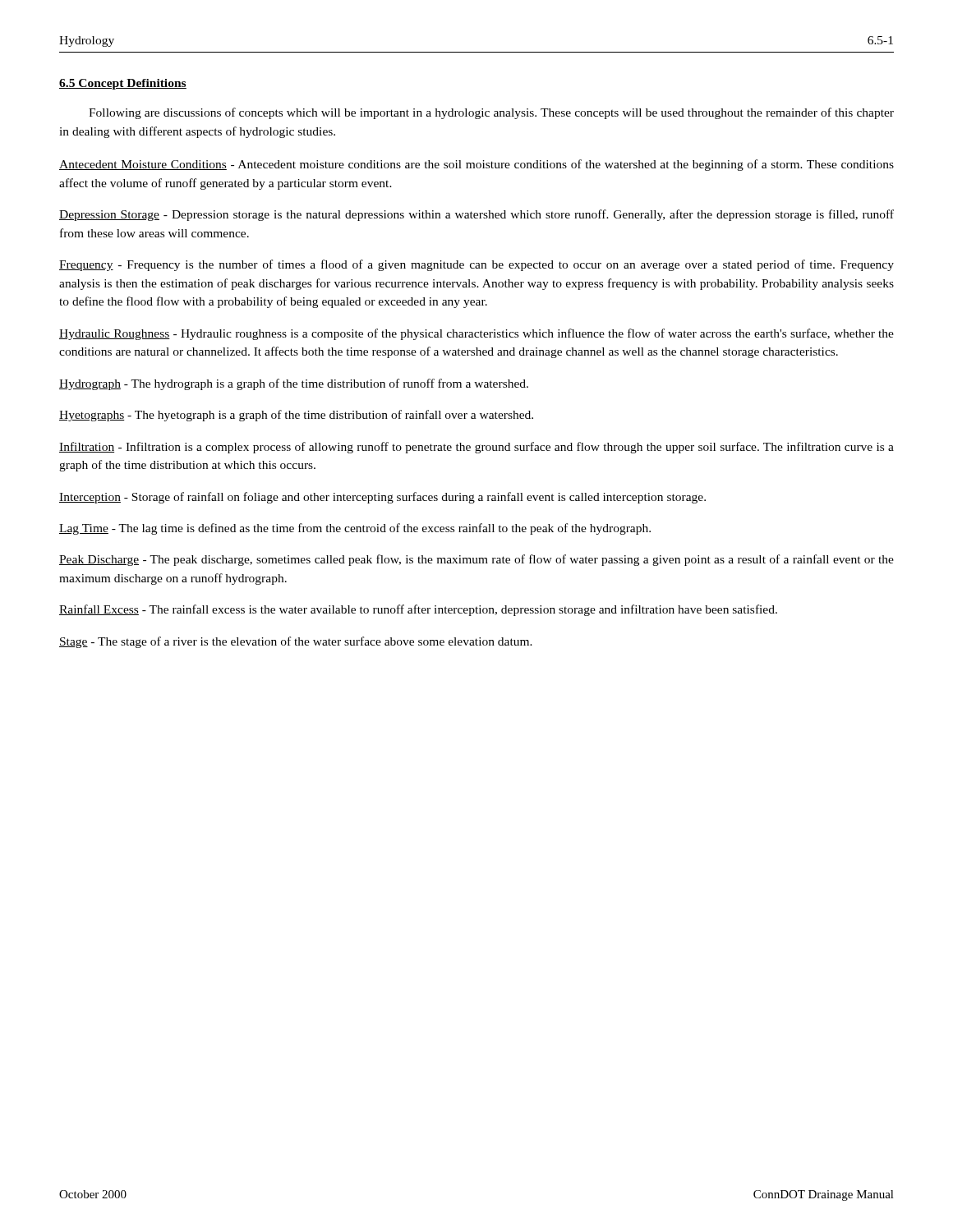Viewport: 953px width, 1232px height.
Task: Locate the text block containing "Antecedent Moisture Conditions - Antecedent moisture conditions are"
Action: point(476,173)
